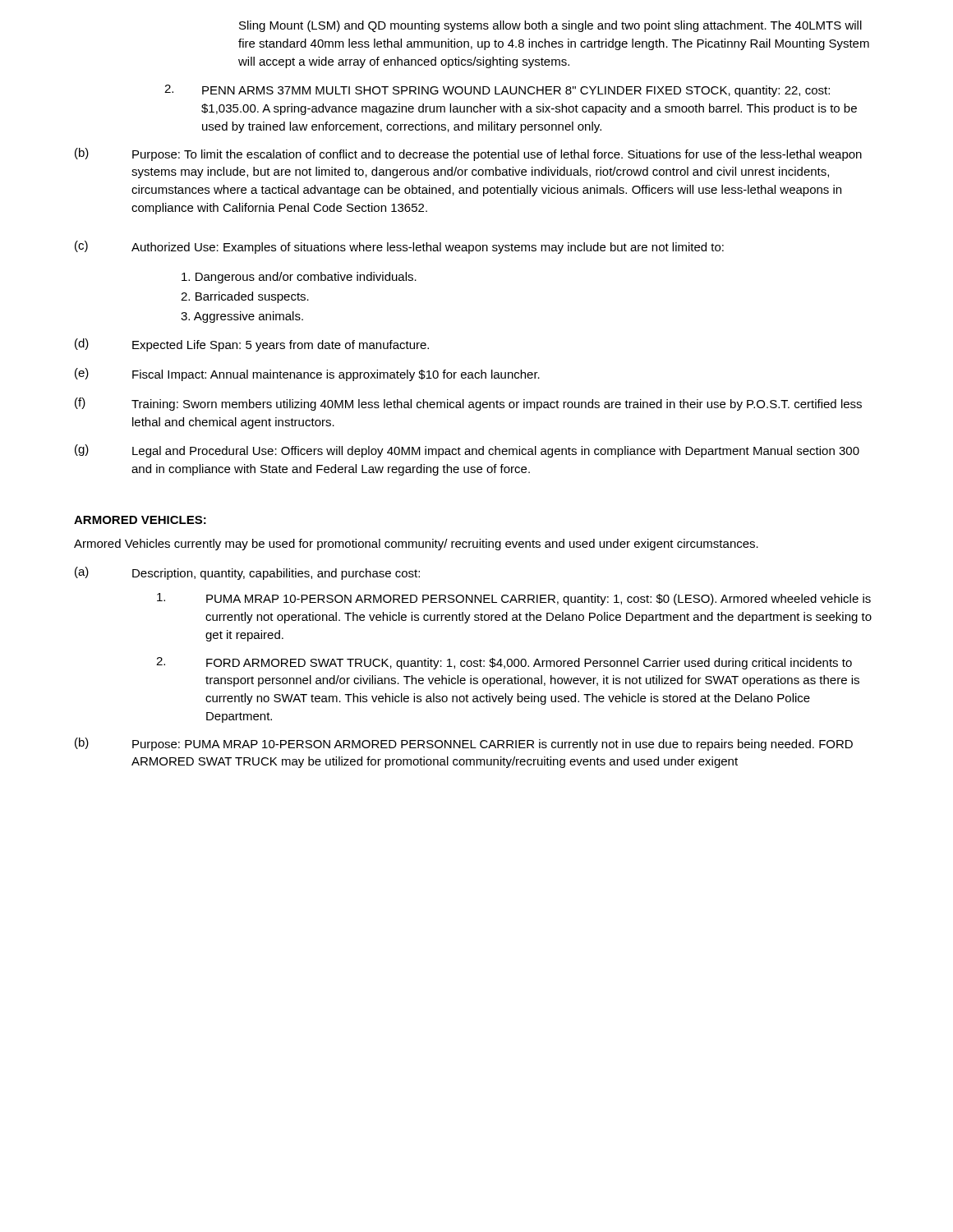The image size is (953, 1232).
Task: Select the list item that reads "(d) Expected Life Span: 5 years from"
Action: (252, 345)
